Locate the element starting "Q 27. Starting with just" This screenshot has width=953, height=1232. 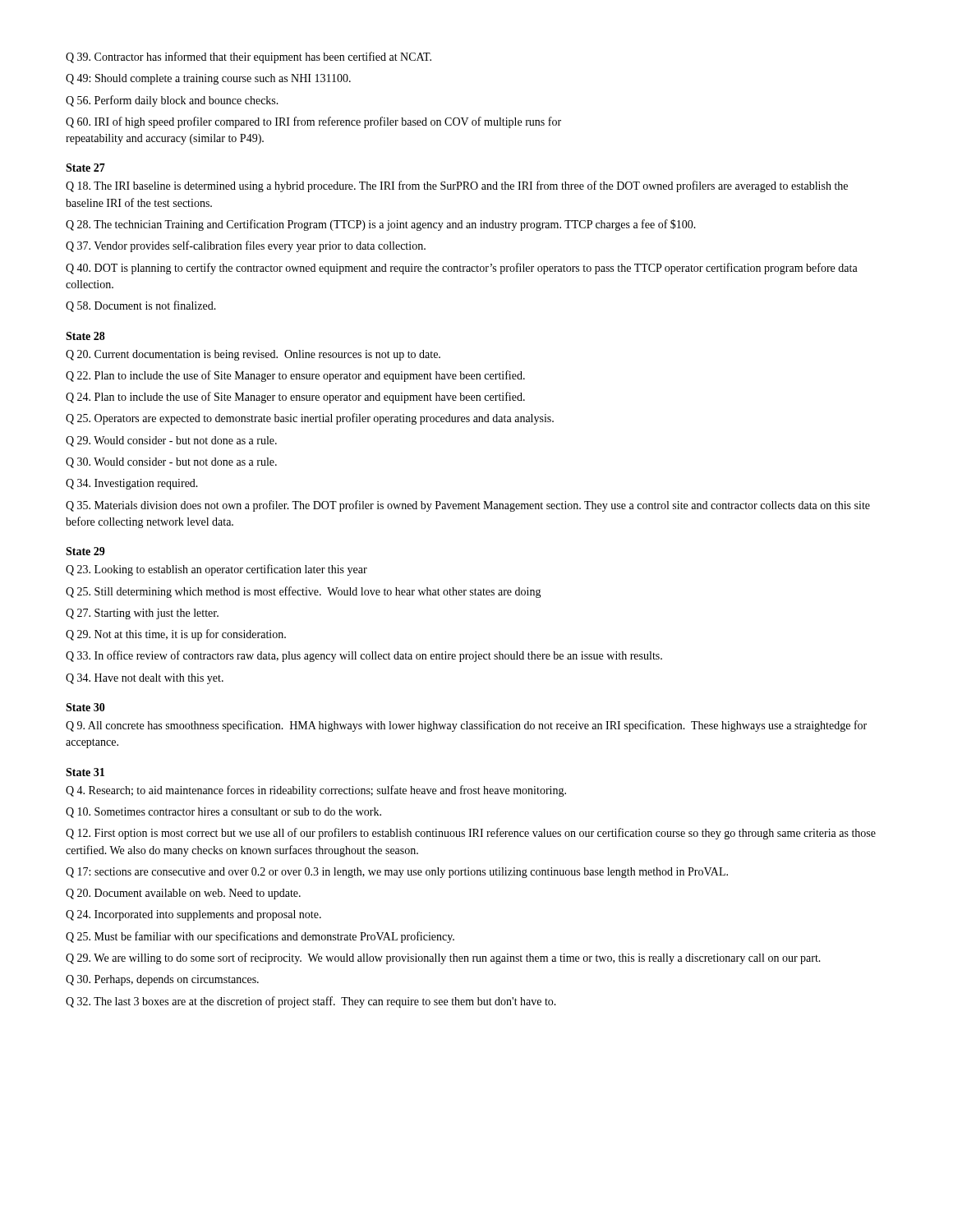tap(142, 613)
